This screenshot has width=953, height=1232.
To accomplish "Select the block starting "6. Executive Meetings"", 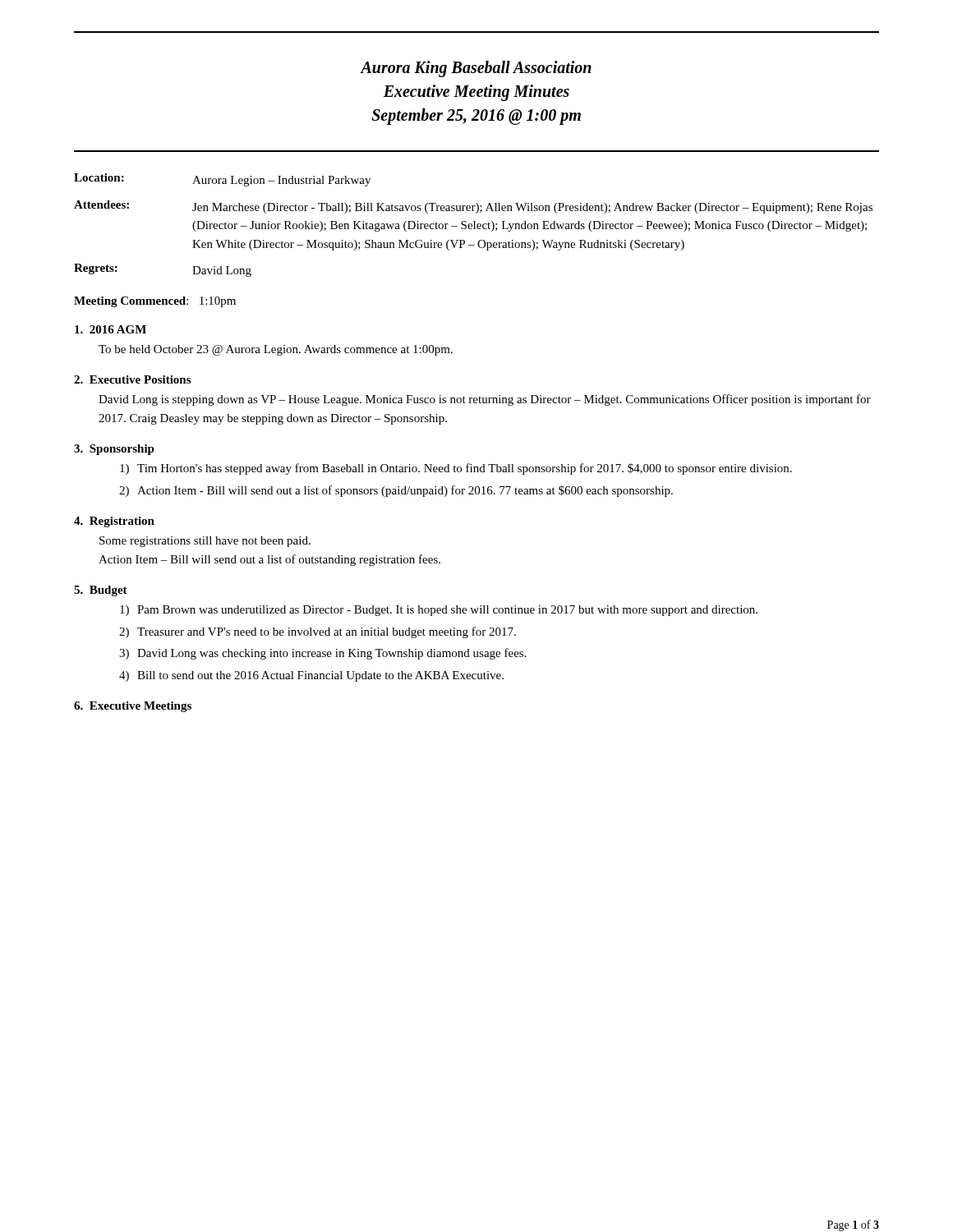I will 133,706.
